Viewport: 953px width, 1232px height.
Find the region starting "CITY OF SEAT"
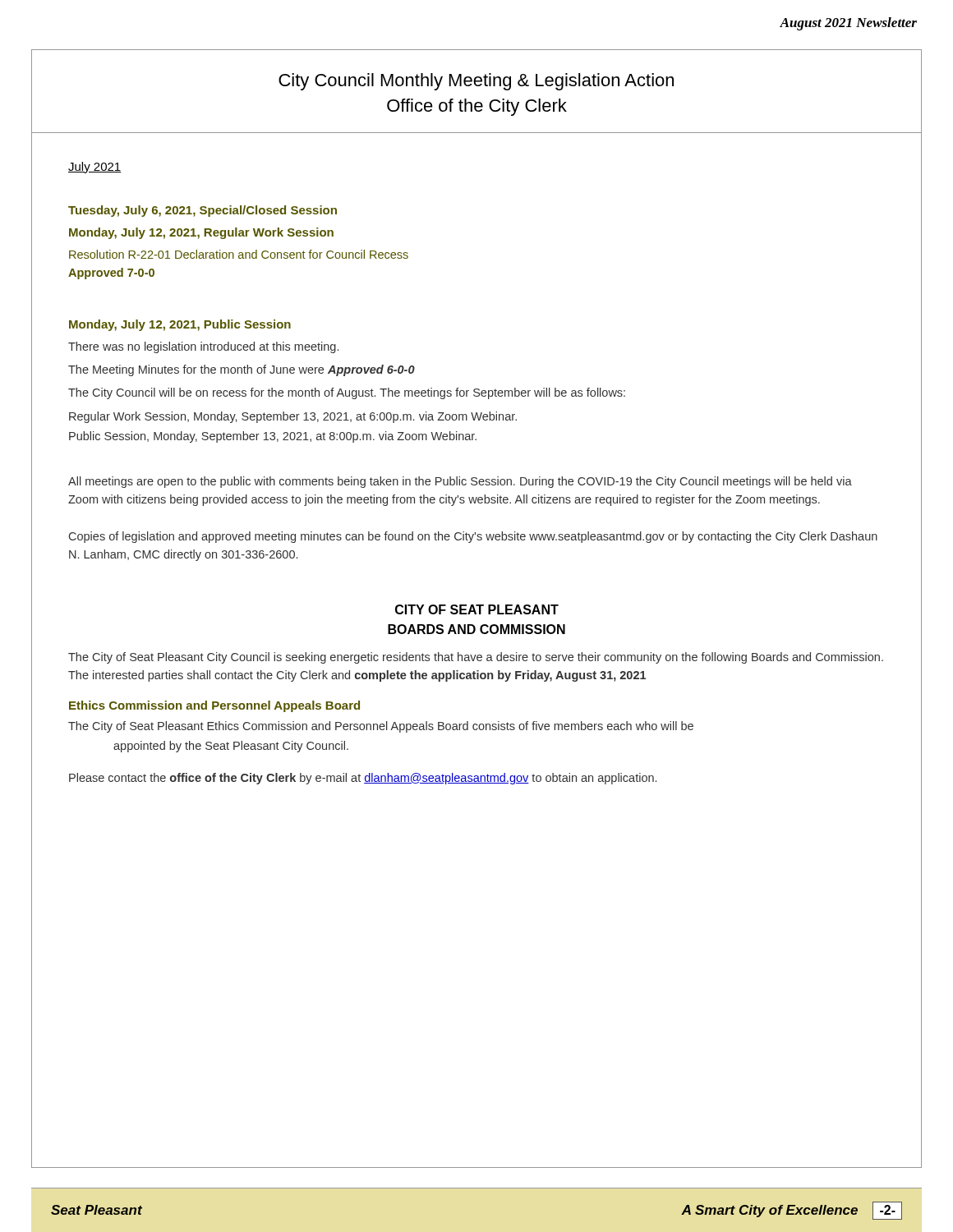476,620
